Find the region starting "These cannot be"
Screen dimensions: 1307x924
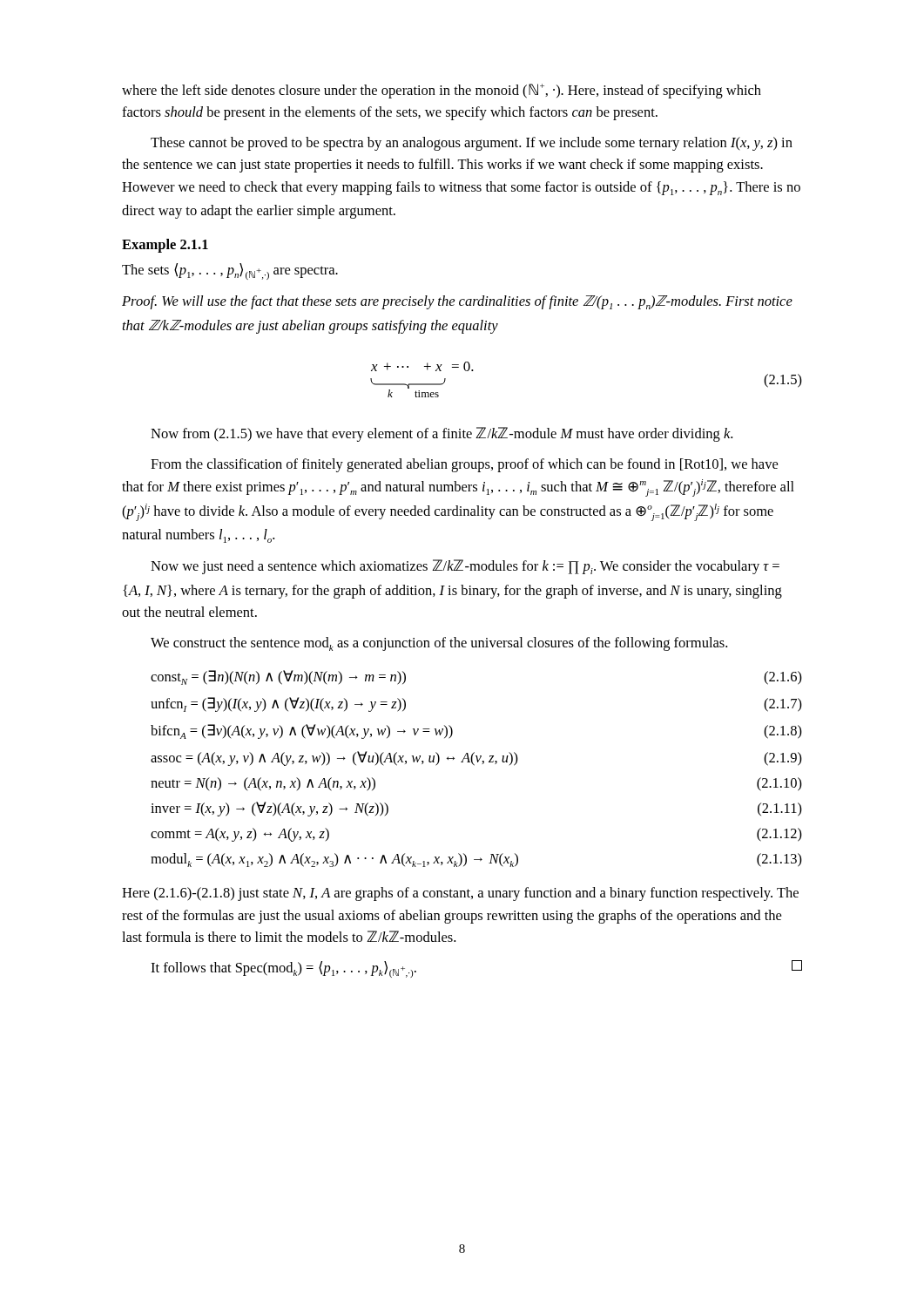coord(461,176)
